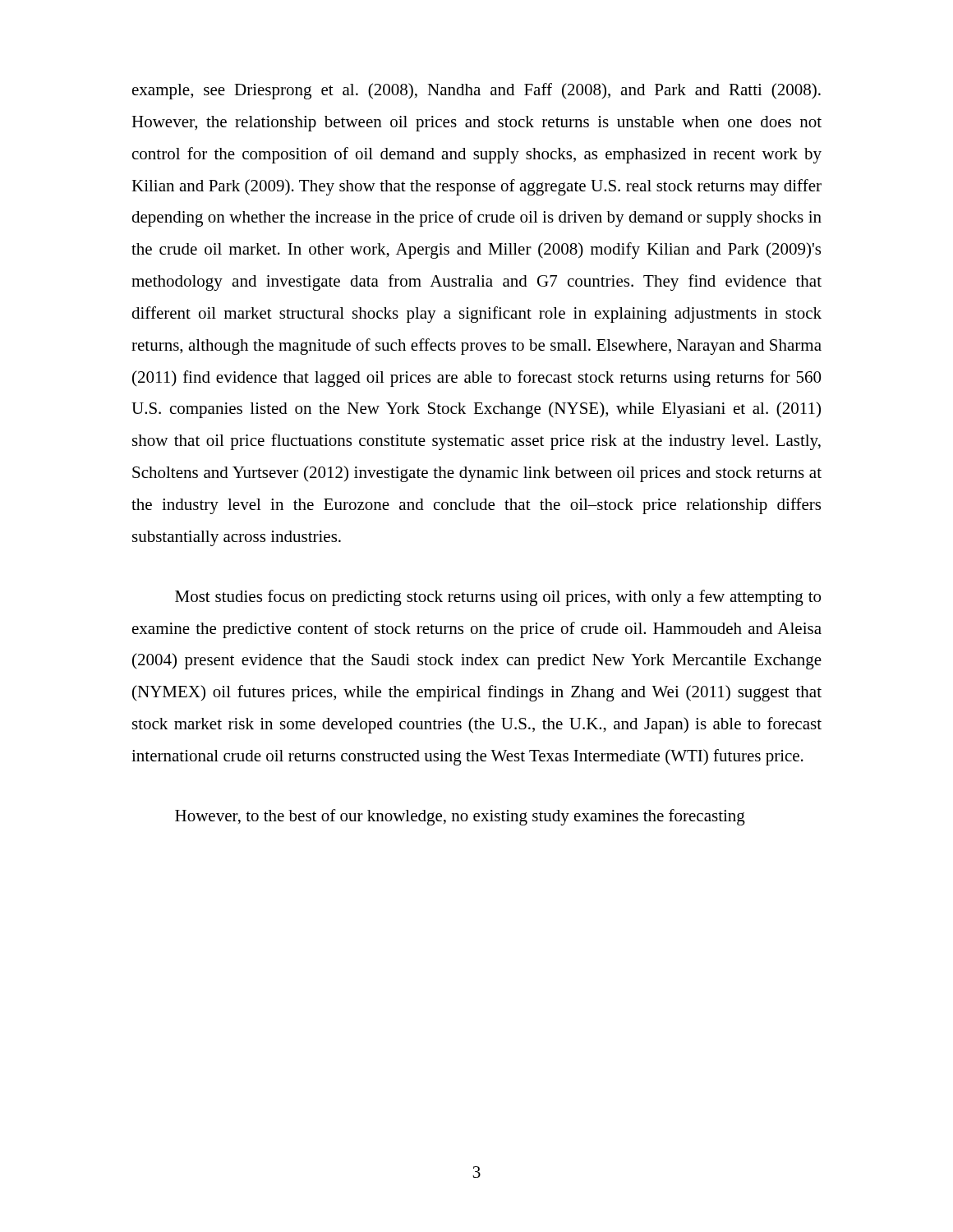Find the text starting "However, to the"
953x1232 pixels.
tap(460, 815)
